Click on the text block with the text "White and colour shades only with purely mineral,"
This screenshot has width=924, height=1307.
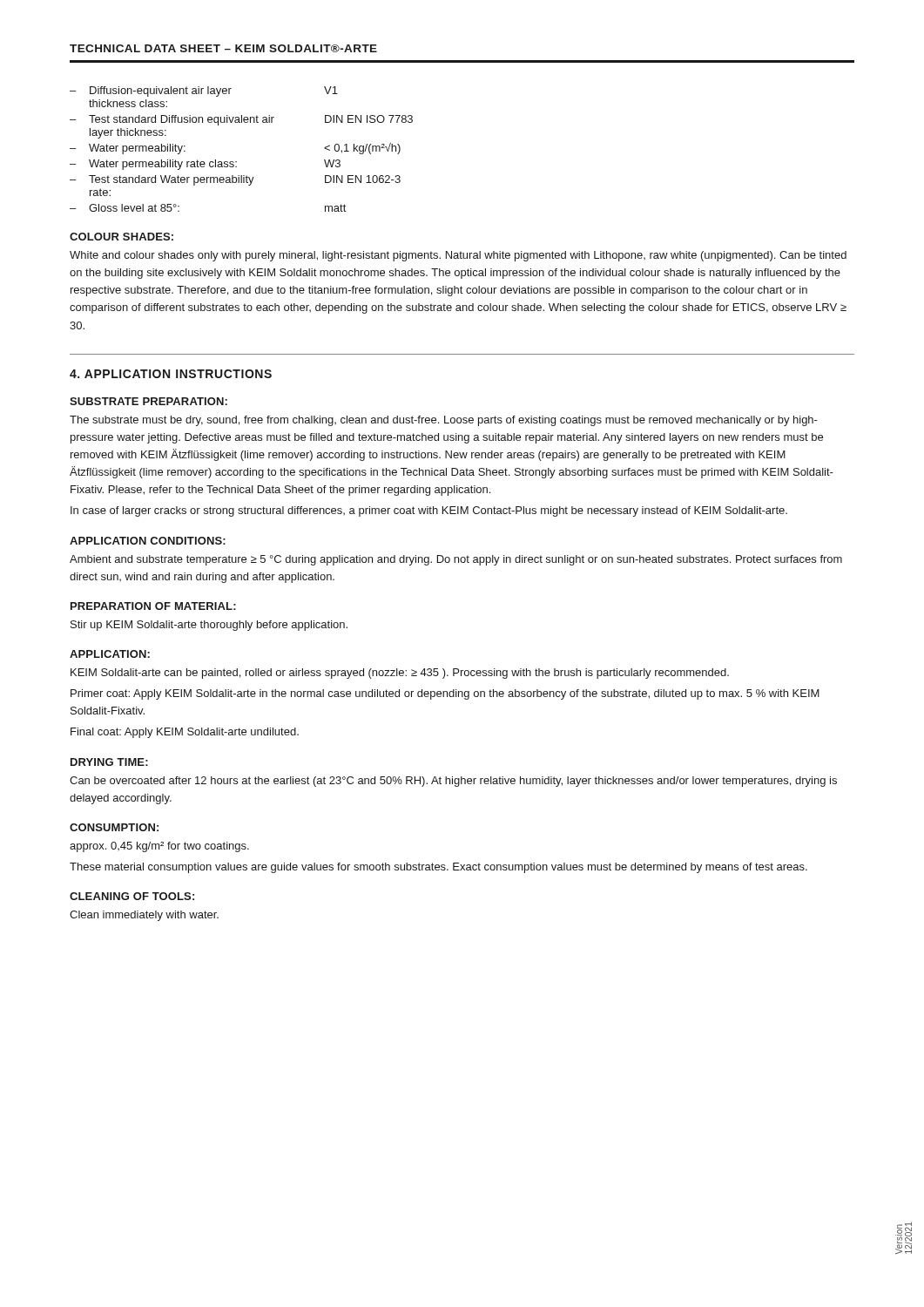tap(458, 290)
